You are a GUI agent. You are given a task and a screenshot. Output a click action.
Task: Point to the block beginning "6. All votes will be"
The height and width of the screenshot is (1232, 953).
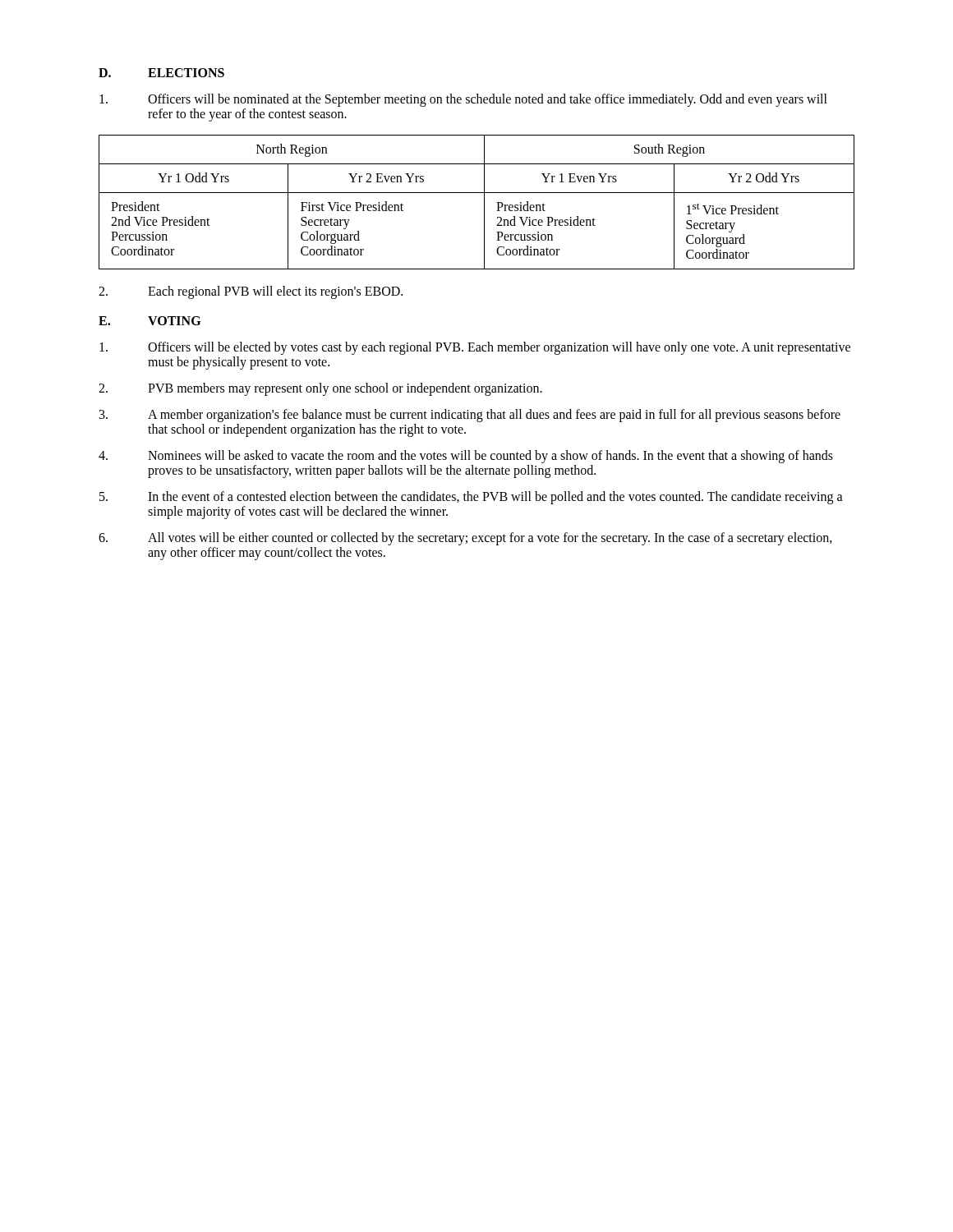coord(476,546)
